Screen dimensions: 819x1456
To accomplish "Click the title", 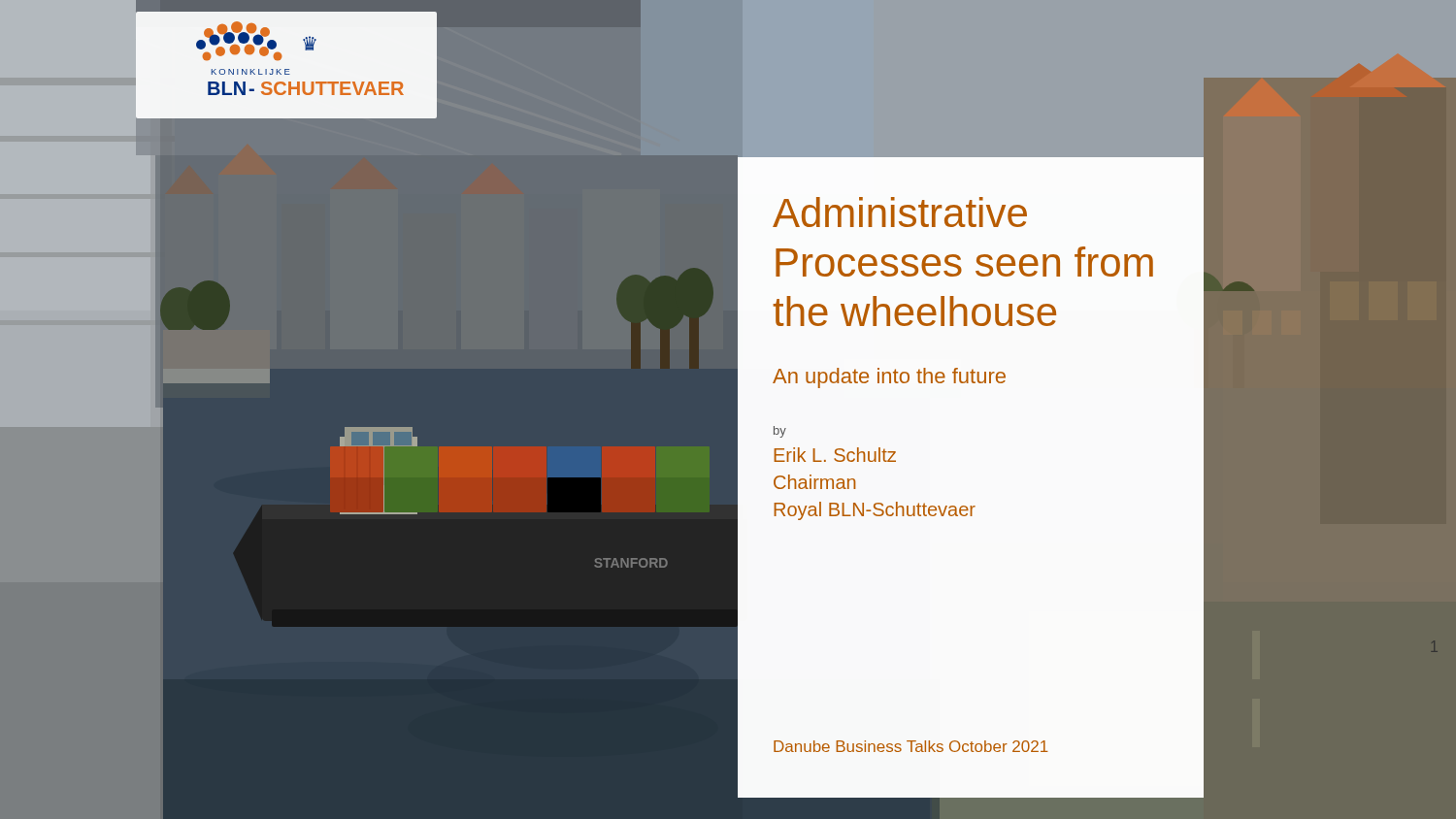I will (964, 263).
